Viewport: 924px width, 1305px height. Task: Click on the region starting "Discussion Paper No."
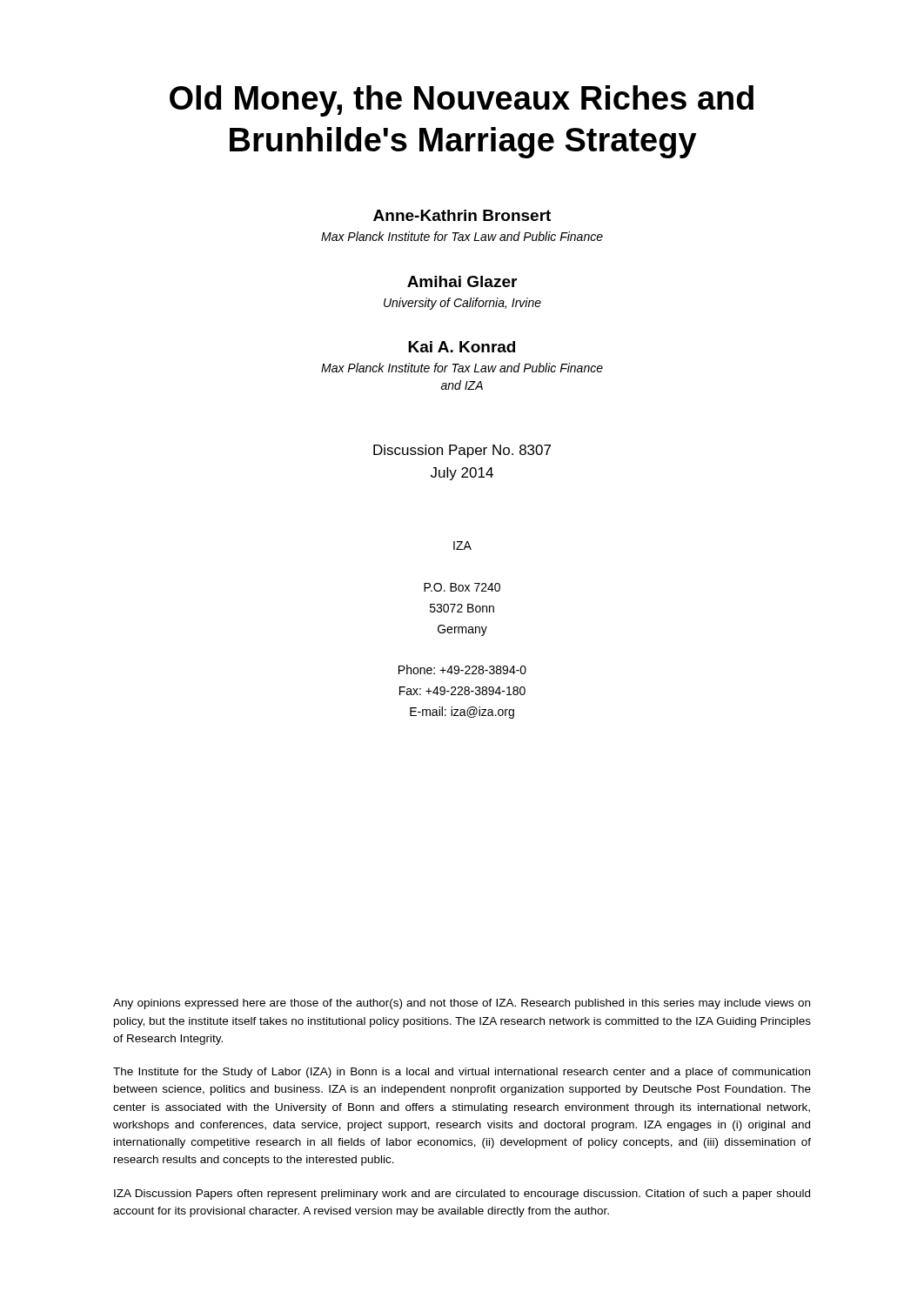point(462,462)
